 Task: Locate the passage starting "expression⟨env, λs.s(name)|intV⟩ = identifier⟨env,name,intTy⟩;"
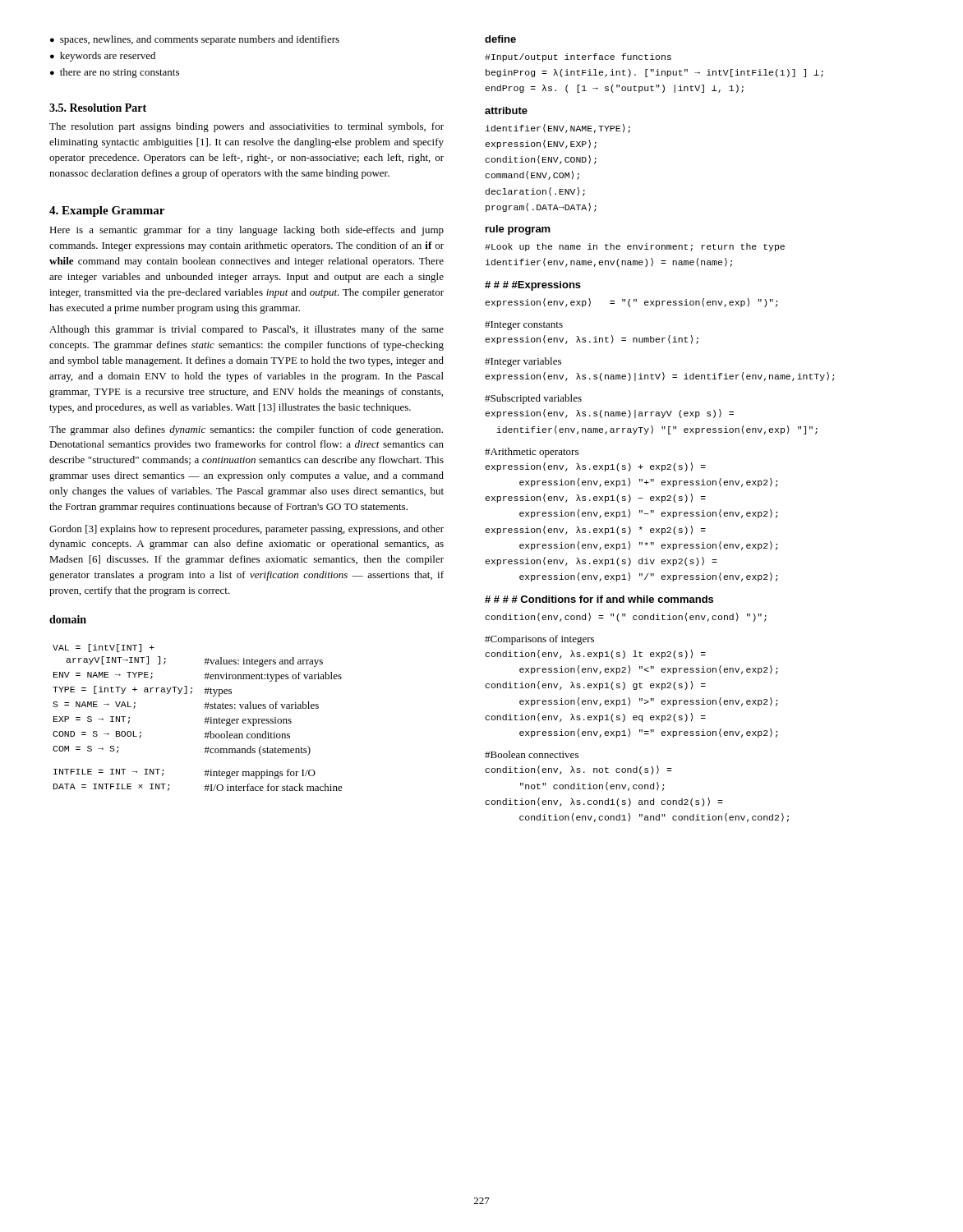661,377
